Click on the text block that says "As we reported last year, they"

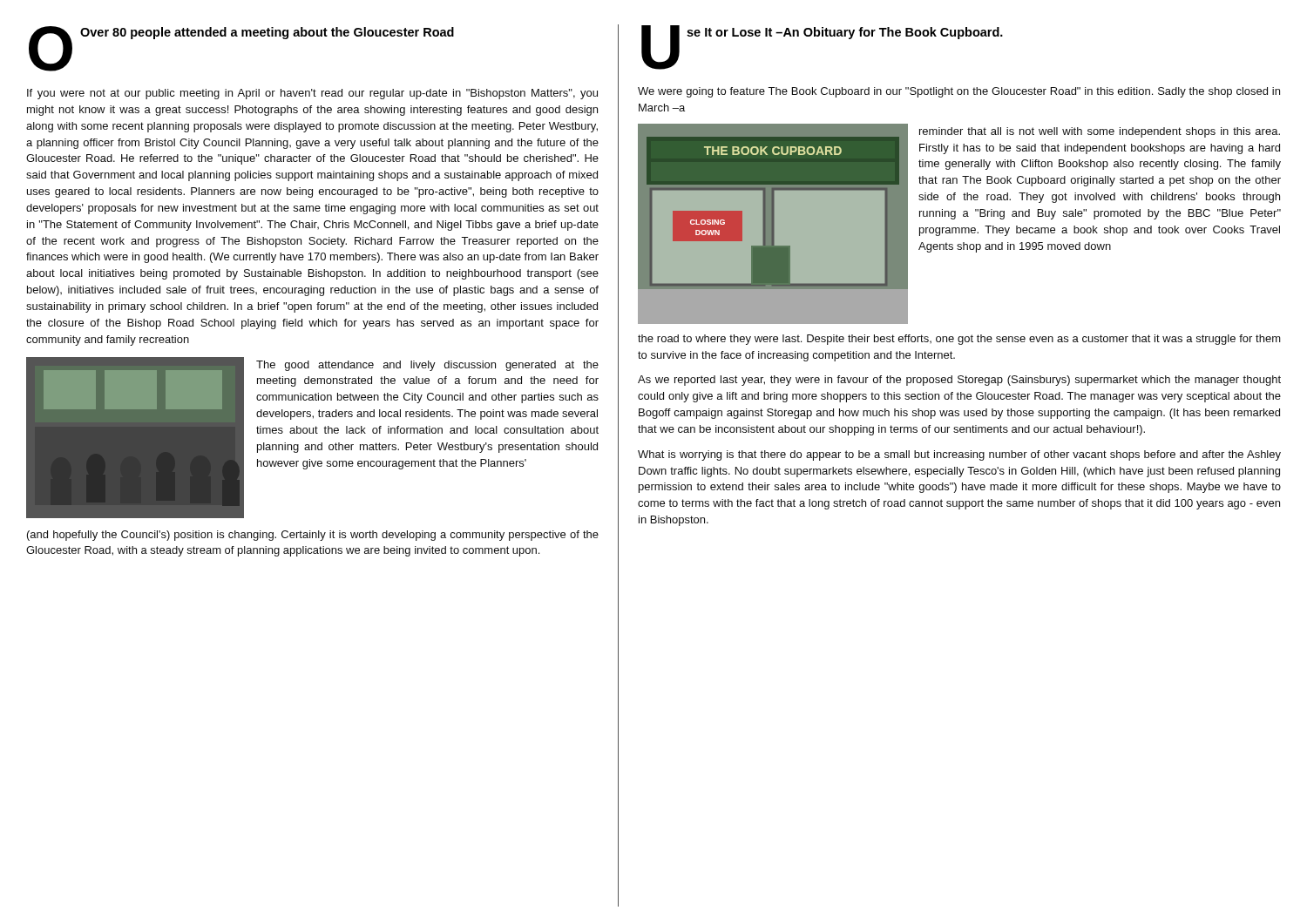959,404
